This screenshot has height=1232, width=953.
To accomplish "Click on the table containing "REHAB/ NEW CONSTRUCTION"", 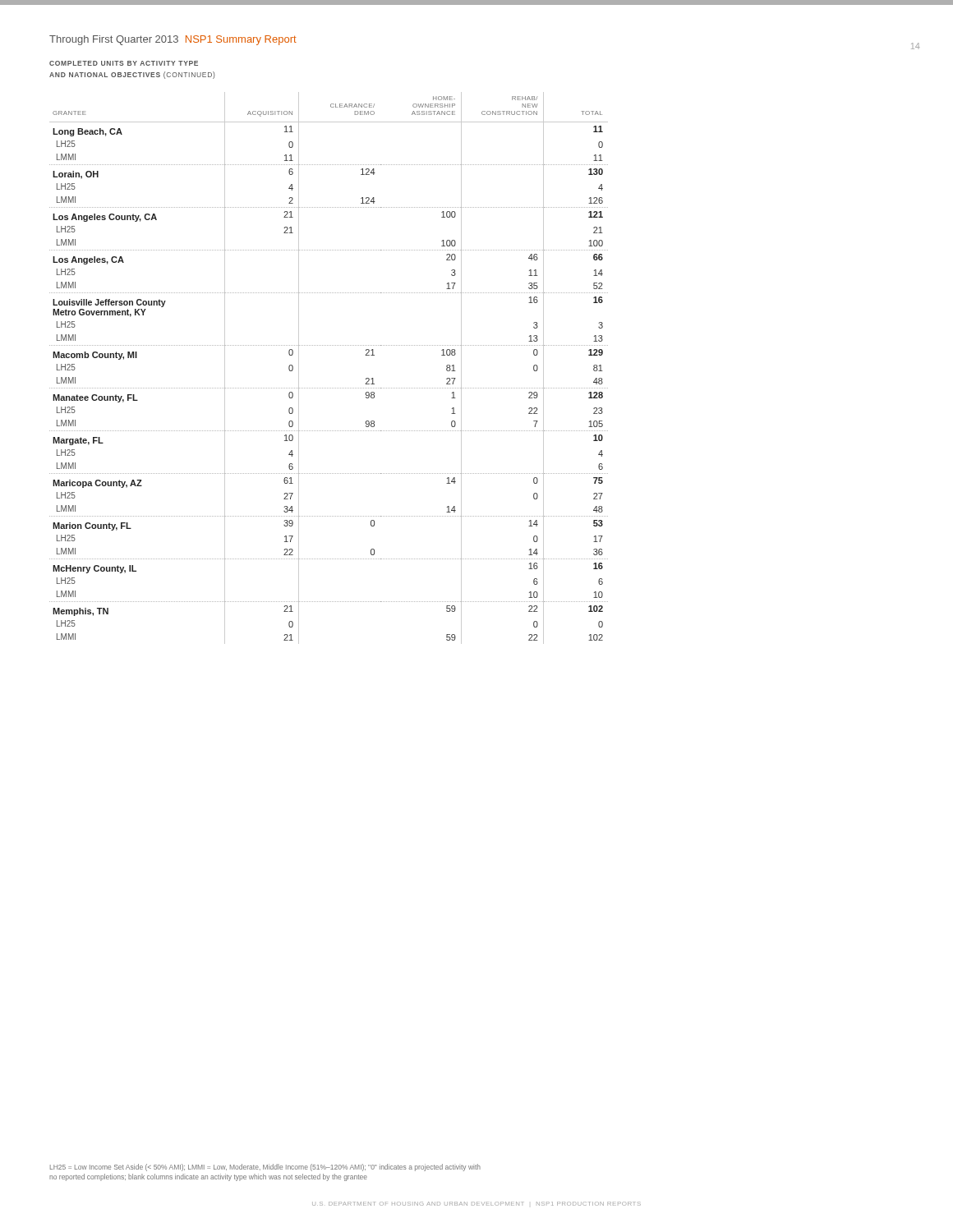I will pos(476,368).
